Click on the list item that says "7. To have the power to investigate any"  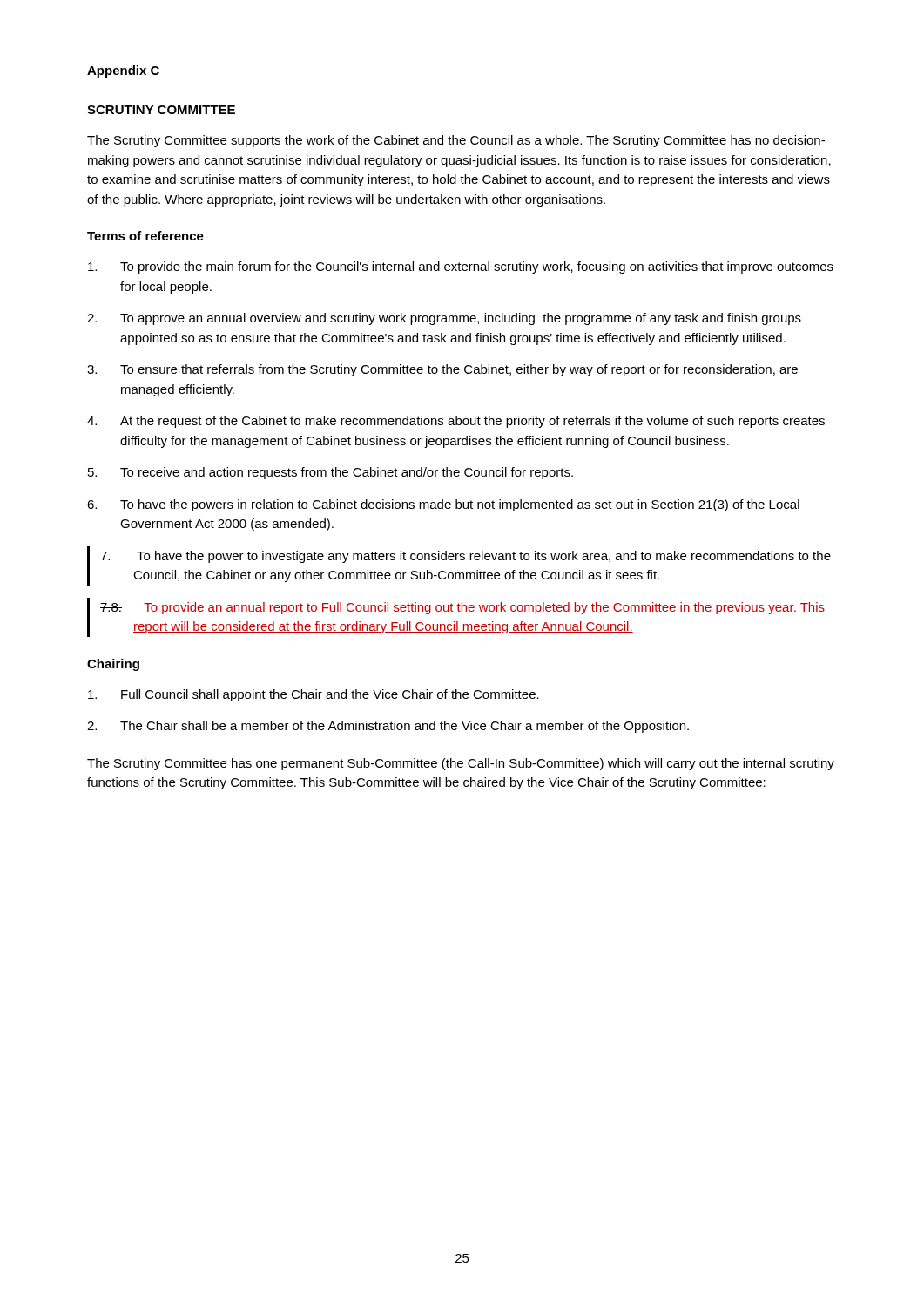pyautogui.click(x=469, y=566)
